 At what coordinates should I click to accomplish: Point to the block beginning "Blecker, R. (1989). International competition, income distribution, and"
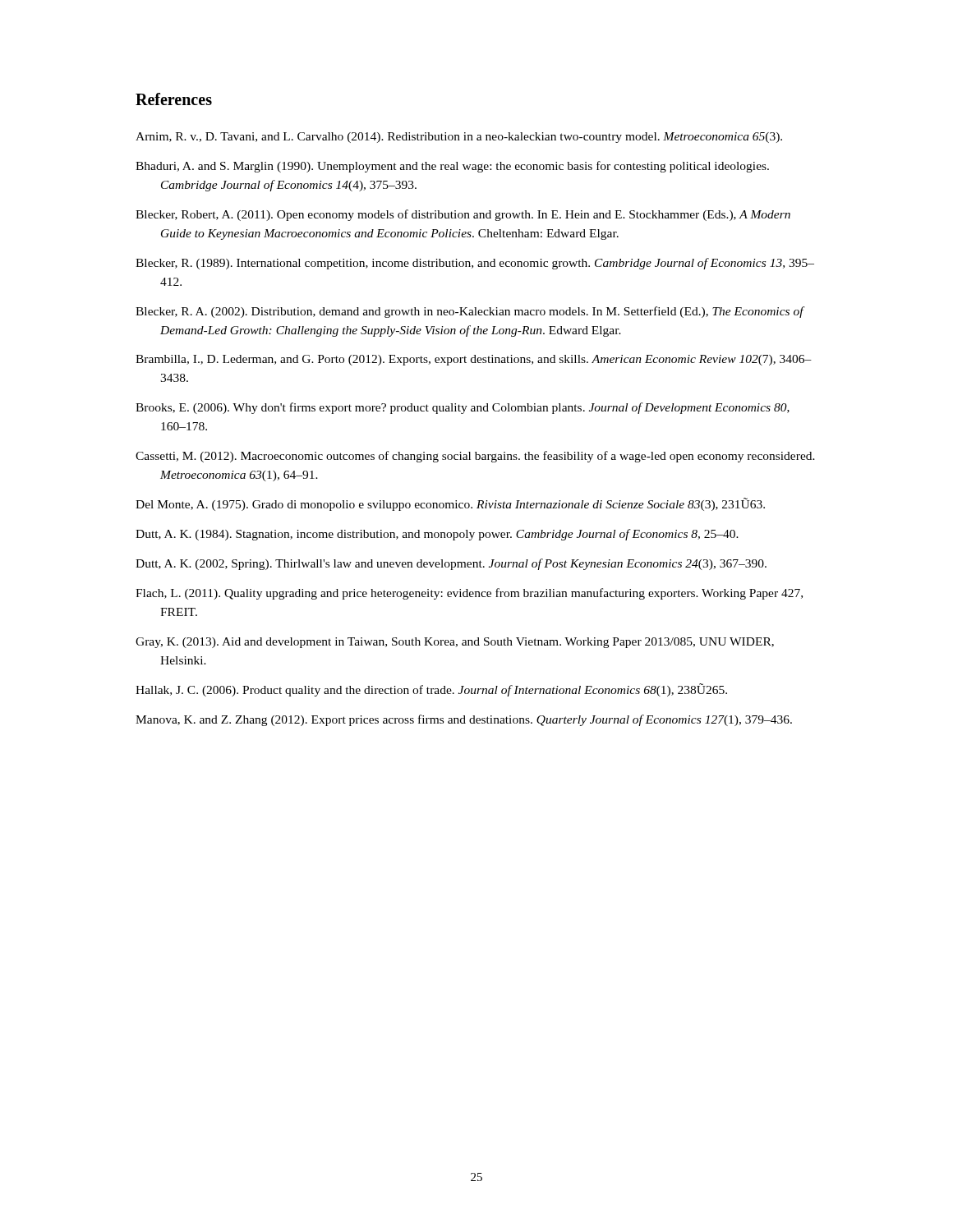pos(475,272)
